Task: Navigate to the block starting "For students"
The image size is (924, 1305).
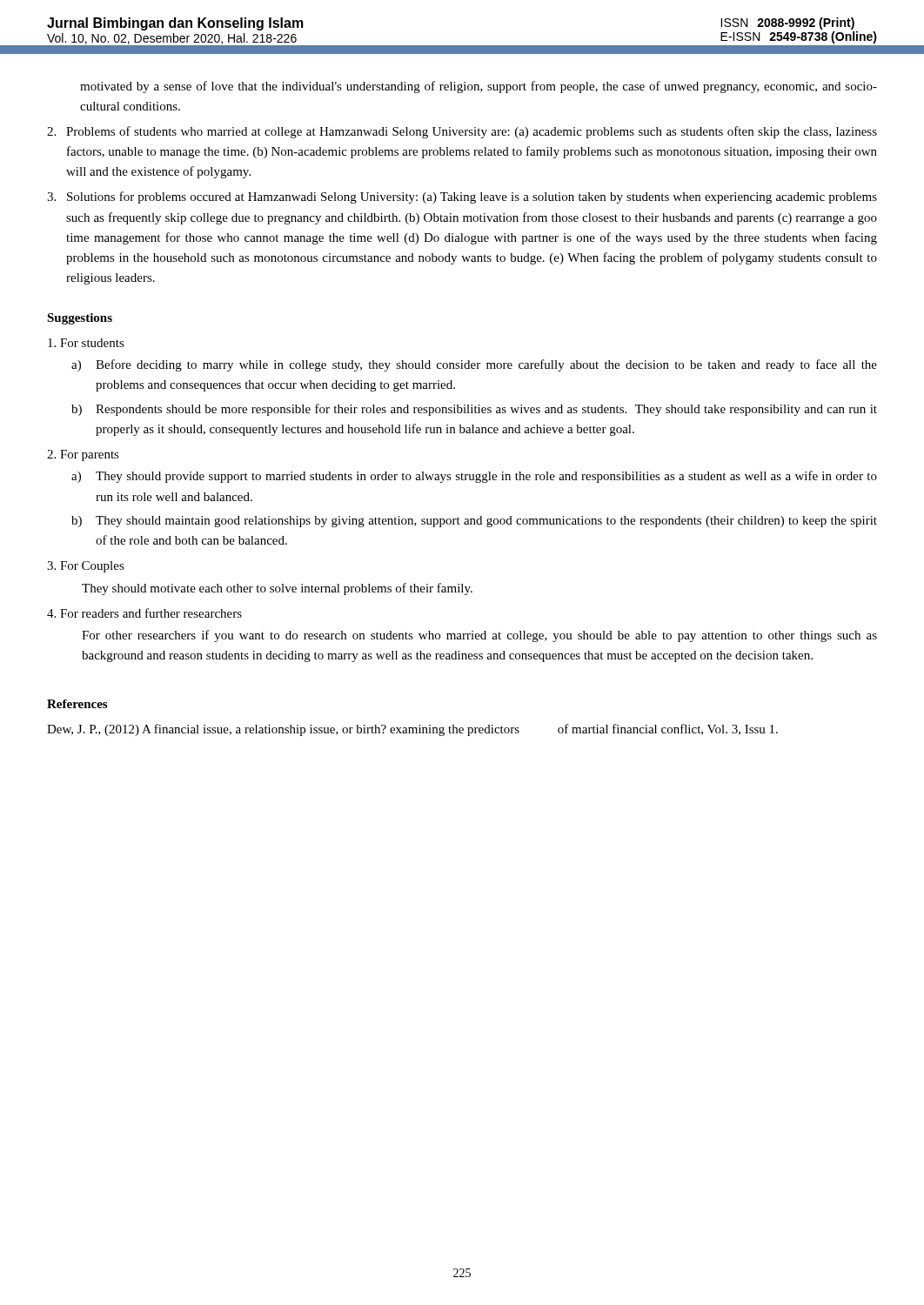Action: pyautogui.click(x=86, y=343)
